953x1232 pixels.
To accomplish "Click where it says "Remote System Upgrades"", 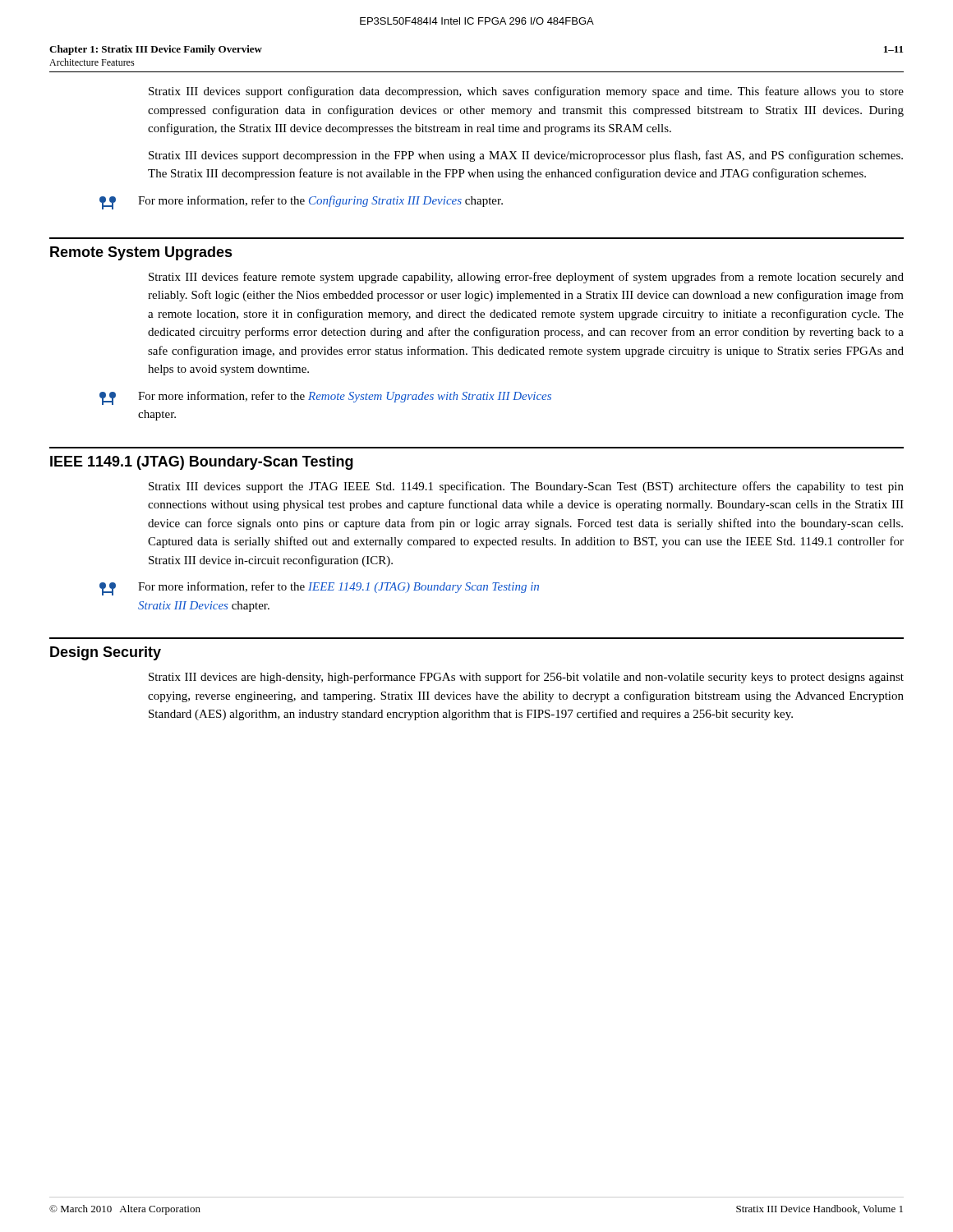I will click(141, 252).
